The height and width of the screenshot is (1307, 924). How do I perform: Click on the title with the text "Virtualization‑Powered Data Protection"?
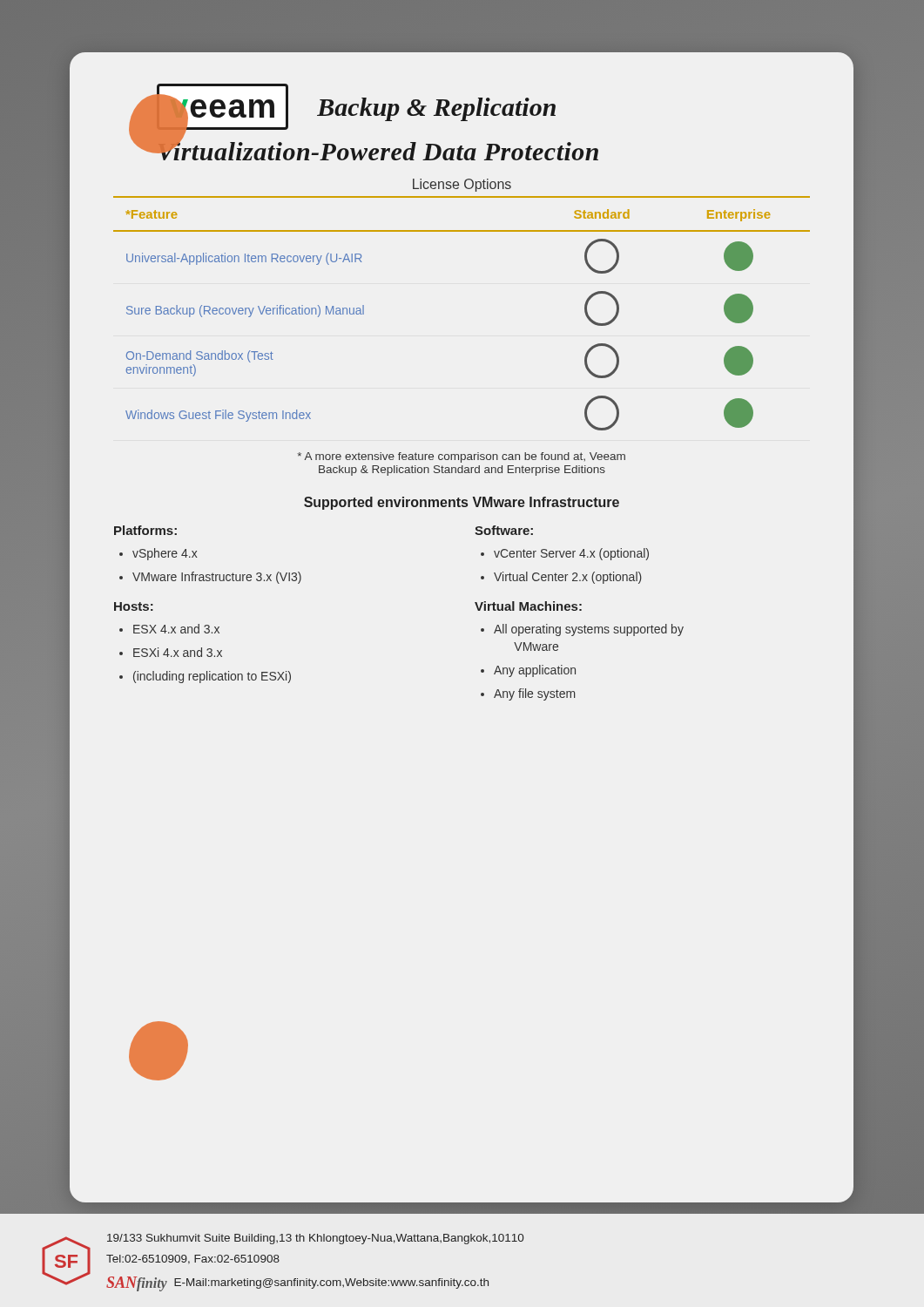(x=378, y=151)
